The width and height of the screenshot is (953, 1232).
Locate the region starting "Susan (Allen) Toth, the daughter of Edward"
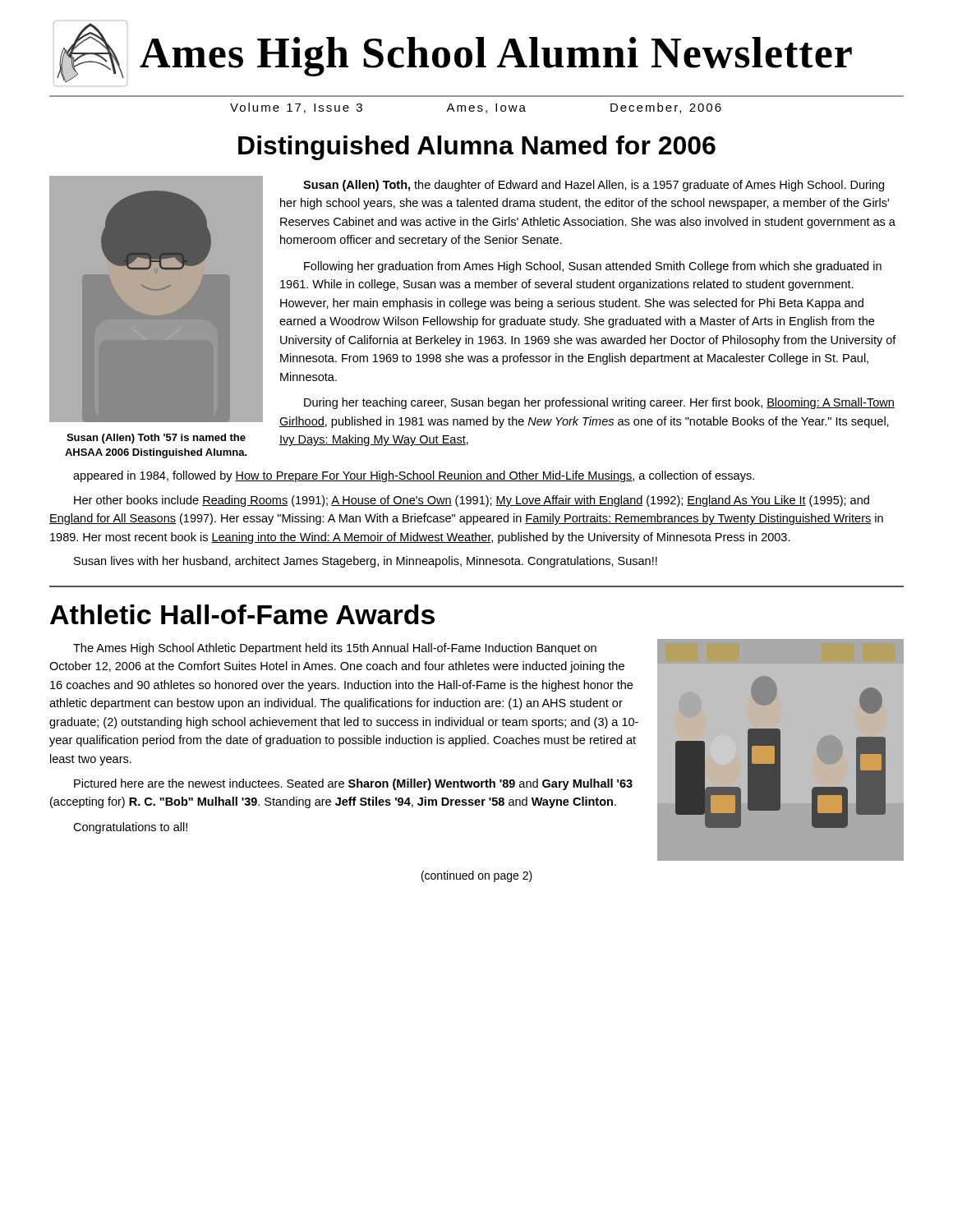(592, 312)
